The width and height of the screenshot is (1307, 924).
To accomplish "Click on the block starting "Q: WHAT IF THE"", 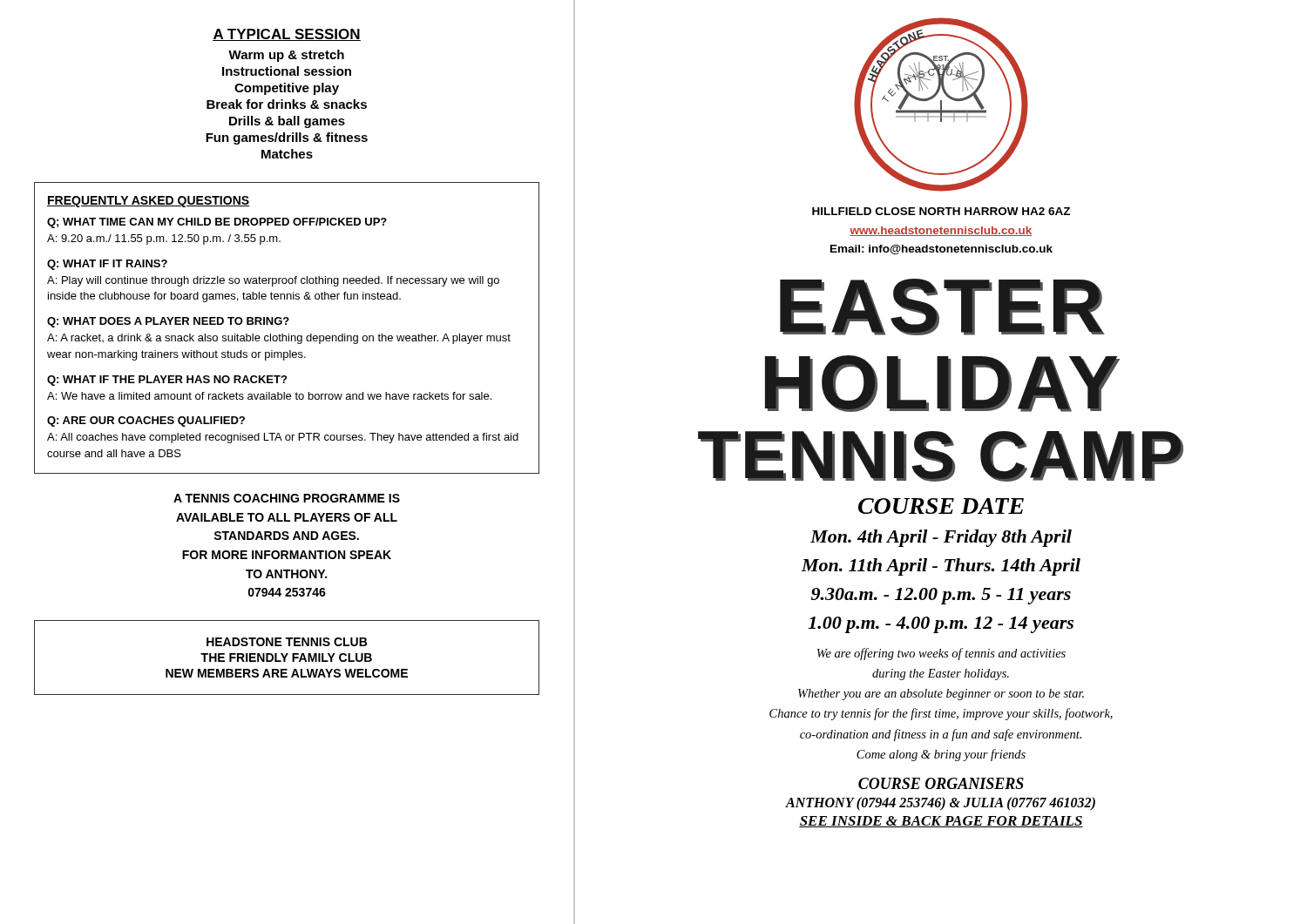I will 270,387.
